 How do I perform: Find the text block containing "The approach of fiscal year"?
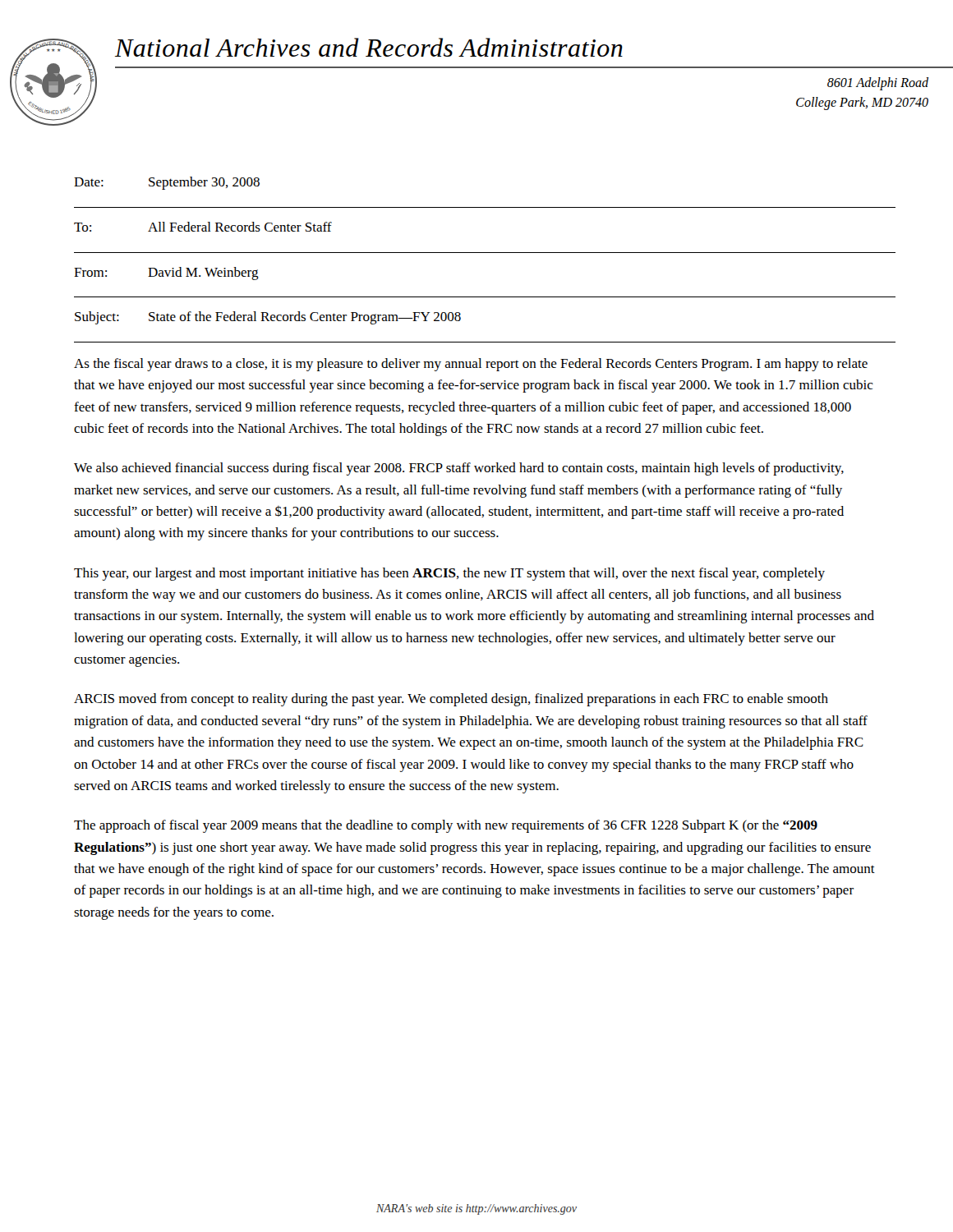[474, 868]
